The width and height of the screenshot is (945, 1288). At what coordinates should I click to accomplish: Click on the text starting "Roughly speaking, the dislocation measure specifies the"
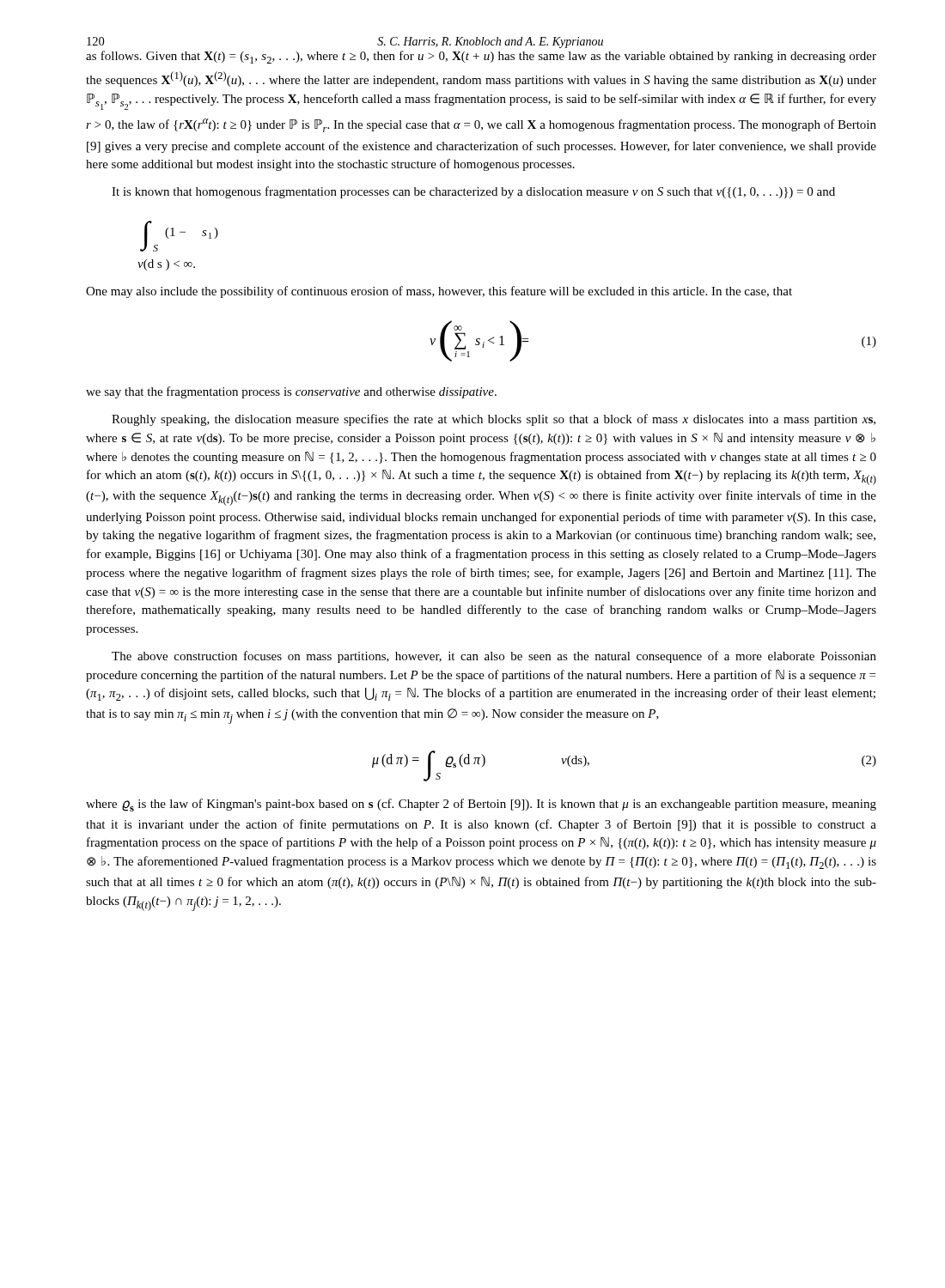pyautogui.click(x=481, y=525)
